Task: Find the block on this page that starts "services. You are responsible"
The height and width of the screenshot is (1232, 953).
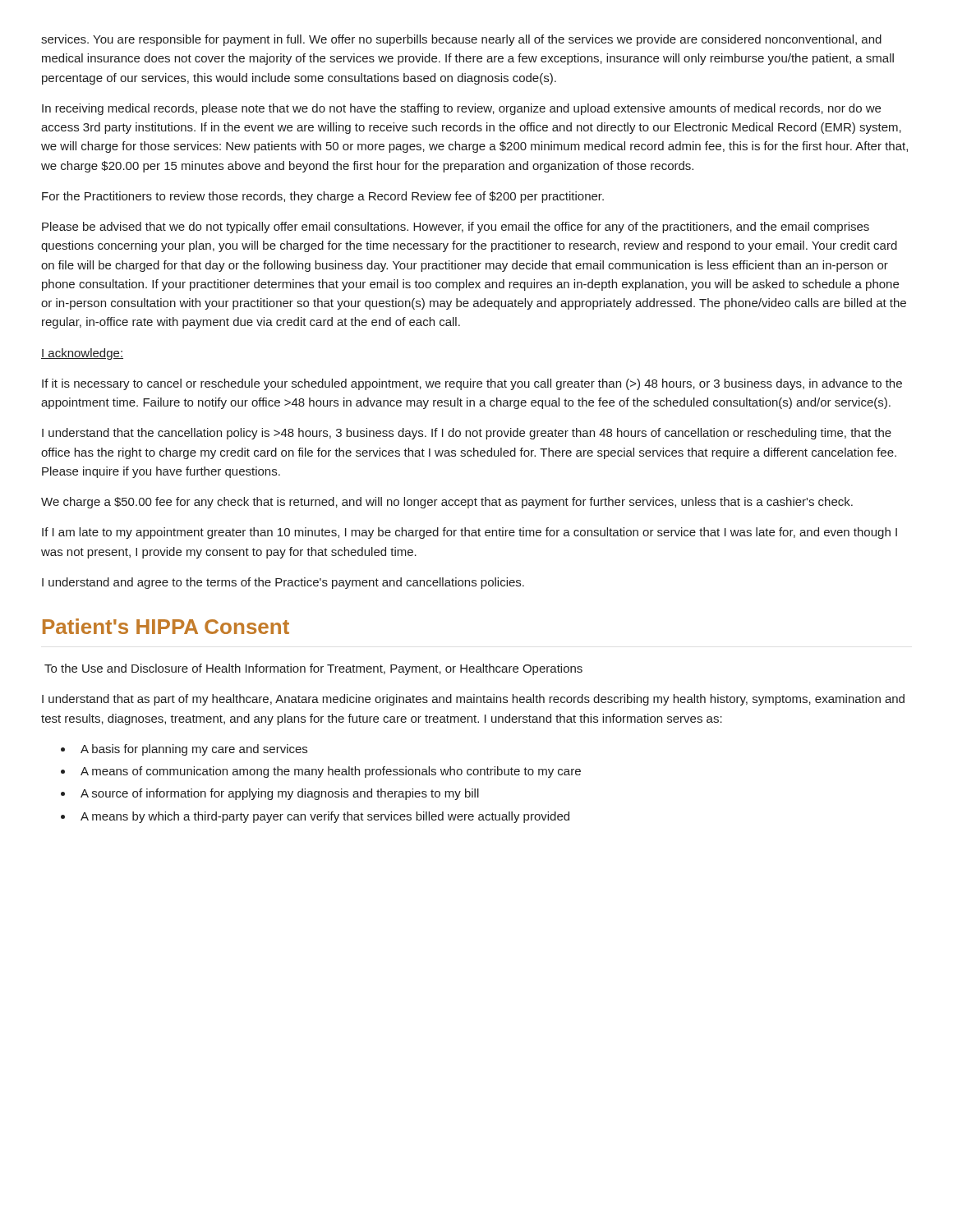Action: coord(468,58)
